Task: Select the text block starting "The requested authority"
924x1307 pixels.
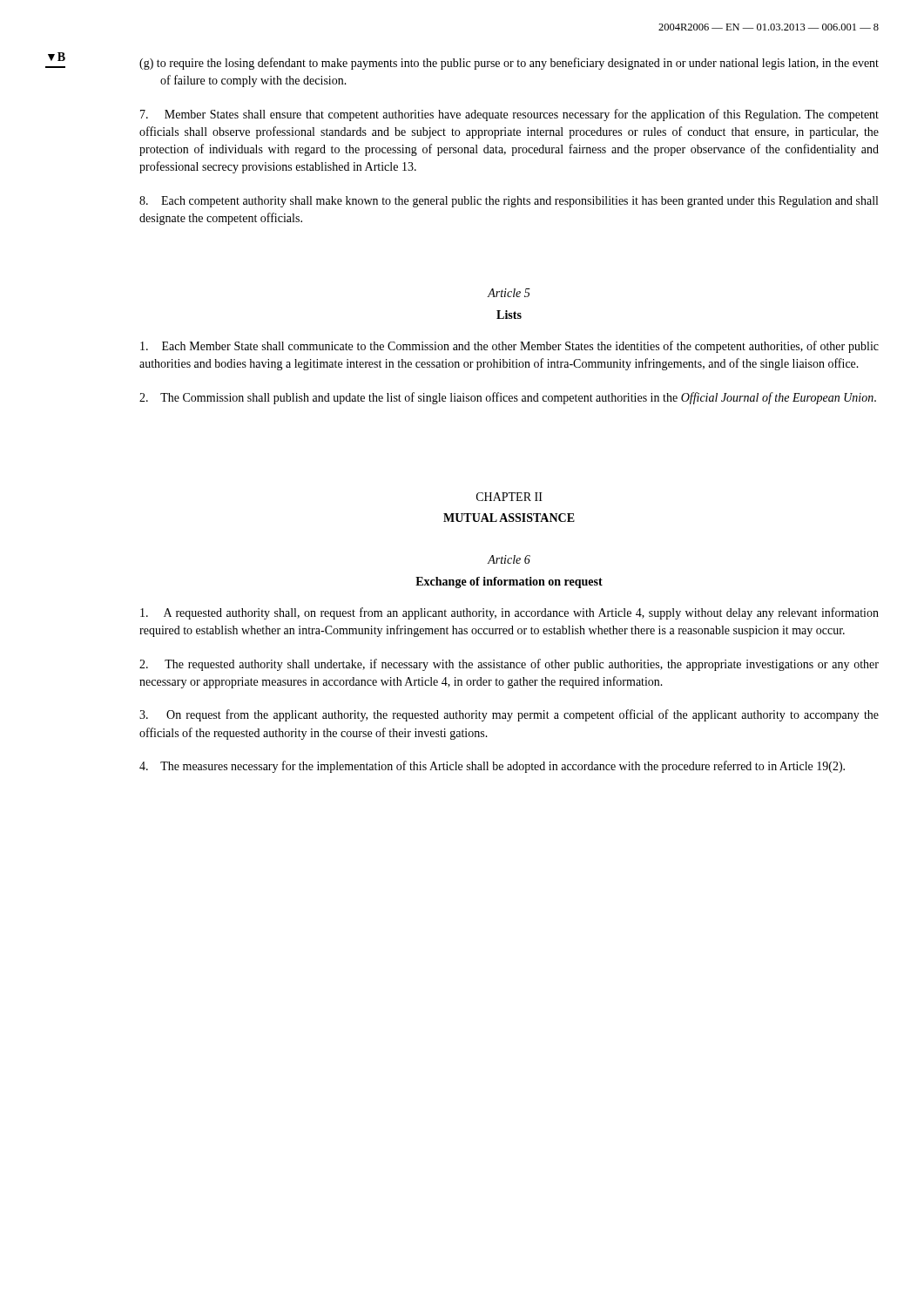Action: coord(509,673)
